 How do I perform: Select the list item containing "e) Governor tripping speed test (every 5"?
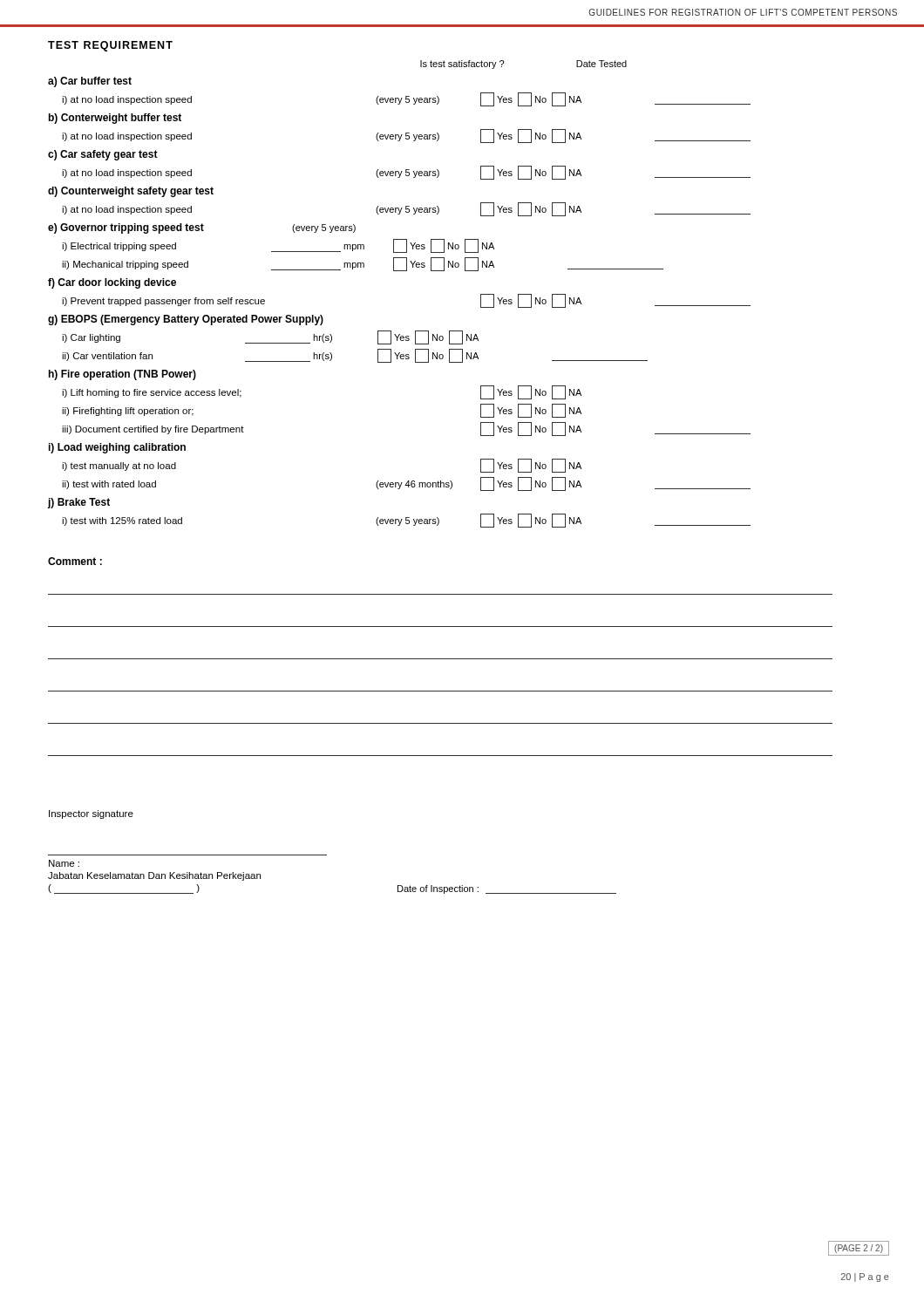point(469,246)
